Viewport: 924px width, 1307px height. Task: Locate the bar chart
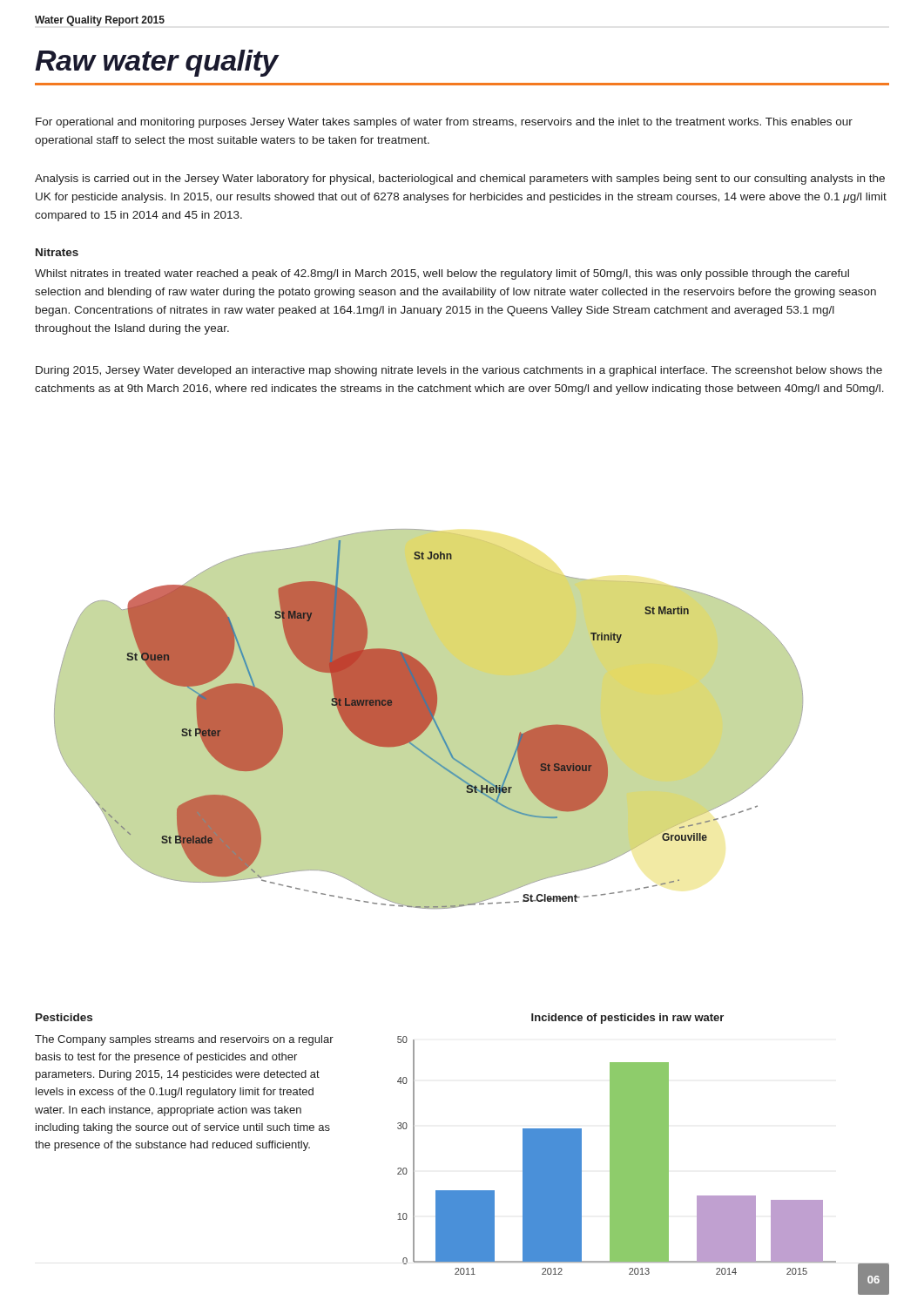(627, 1167)
